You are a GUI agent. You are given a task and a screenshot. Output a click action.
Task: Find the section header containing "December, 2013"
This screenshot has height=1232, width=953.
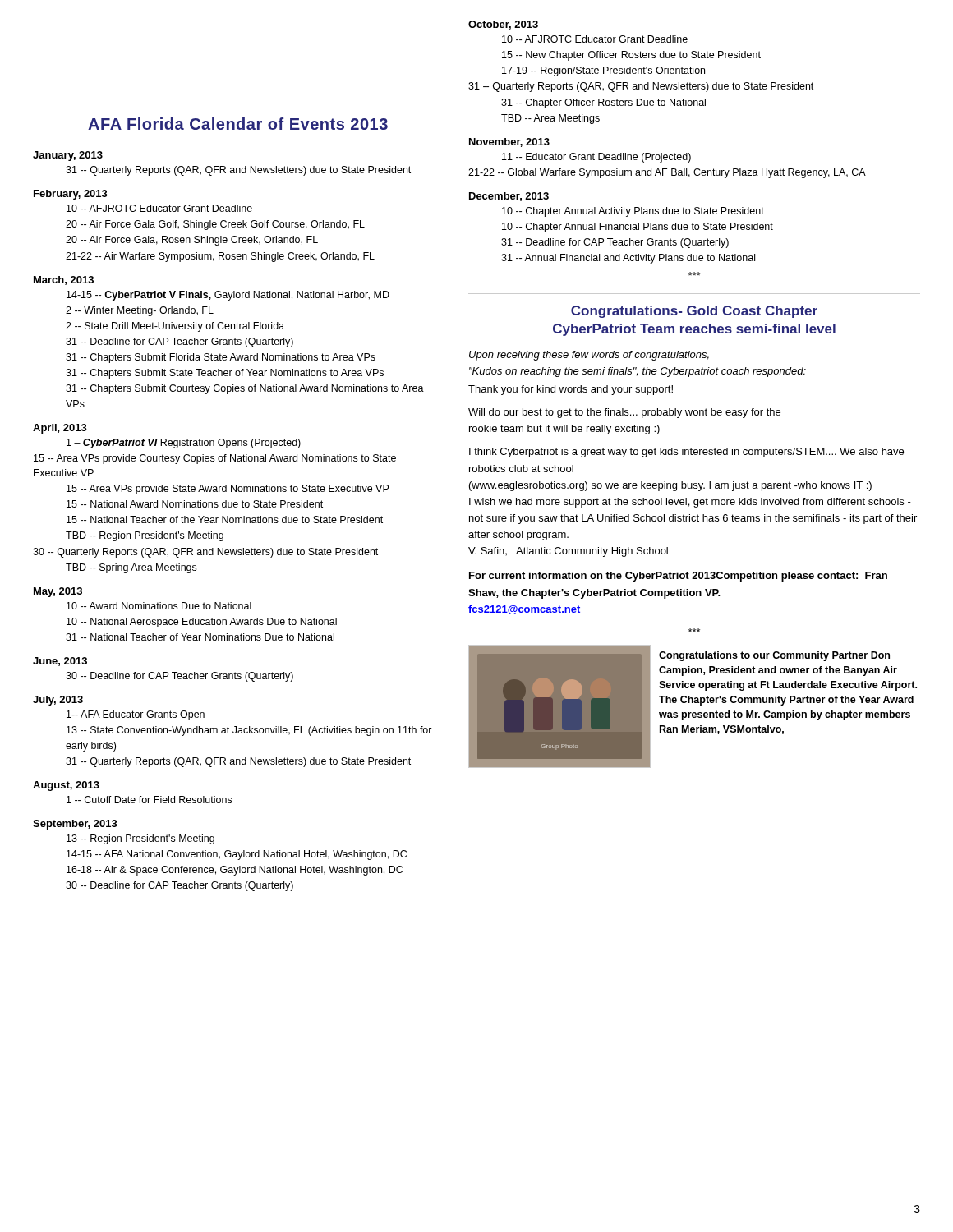coord(509,196)
